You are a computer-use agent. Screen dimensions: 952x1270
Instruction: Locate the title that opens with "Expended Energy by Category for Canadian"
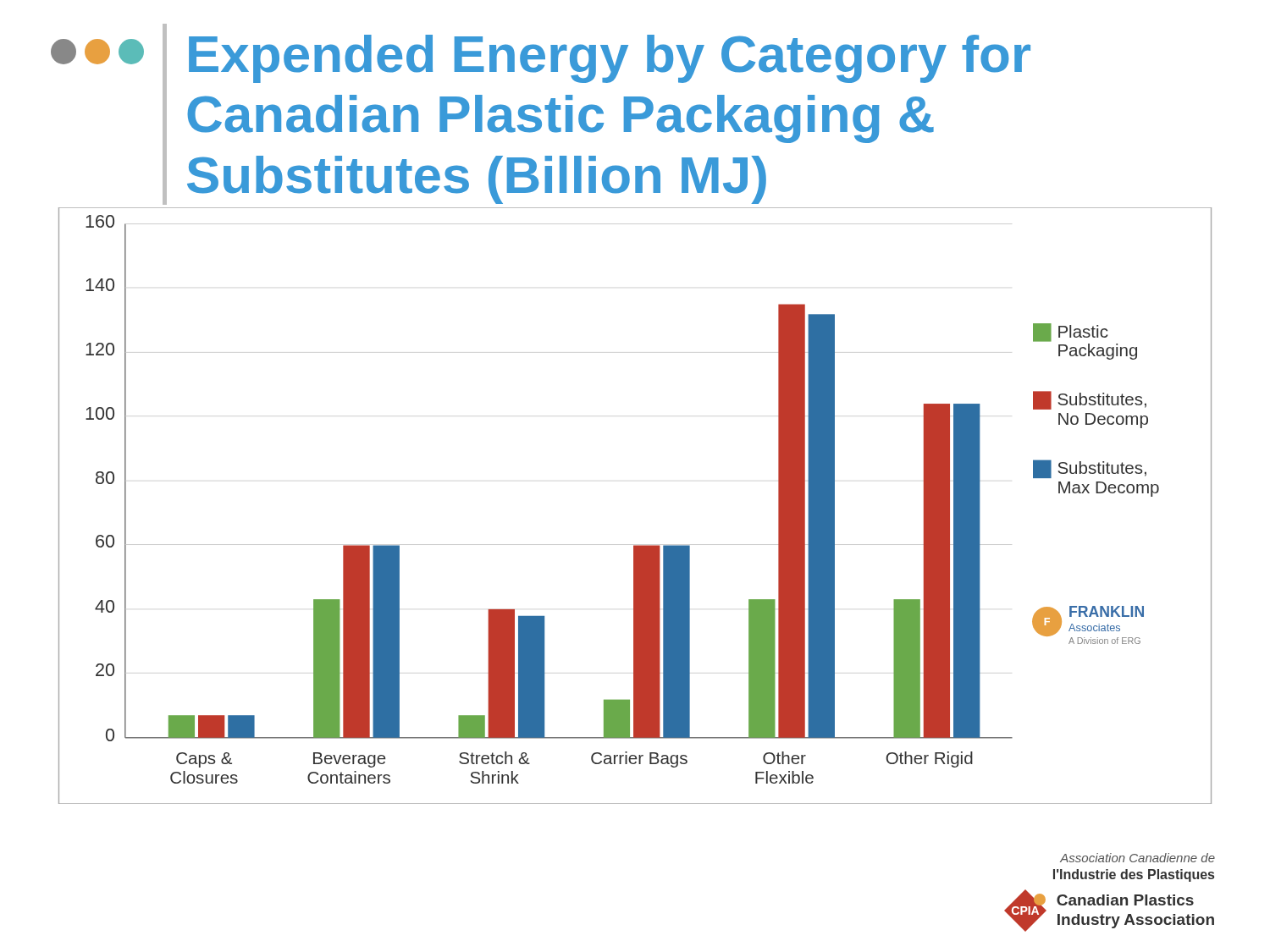(635, 114)
